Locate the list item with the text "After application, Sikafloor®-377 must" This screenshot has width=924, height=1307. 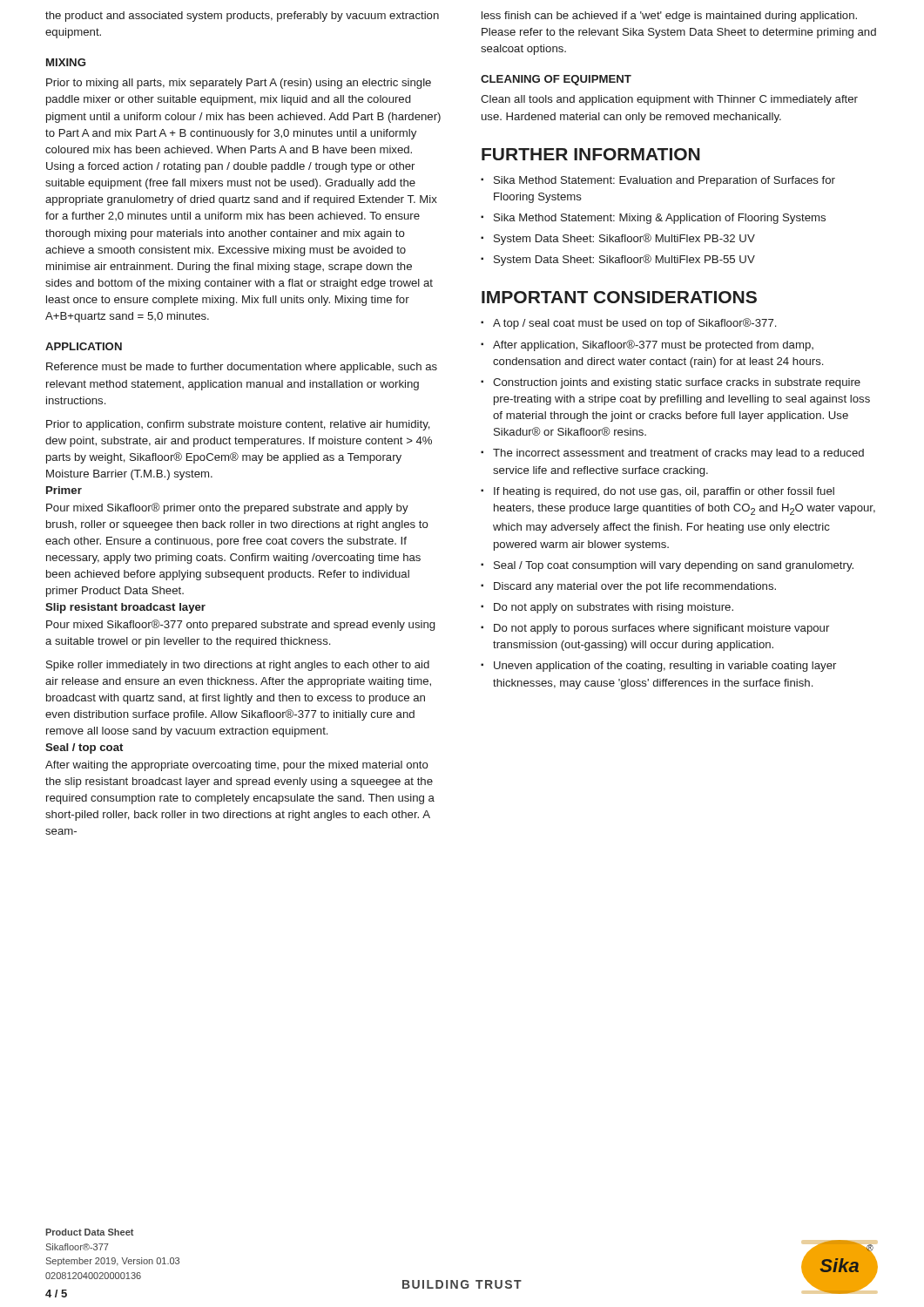(659, 353)
